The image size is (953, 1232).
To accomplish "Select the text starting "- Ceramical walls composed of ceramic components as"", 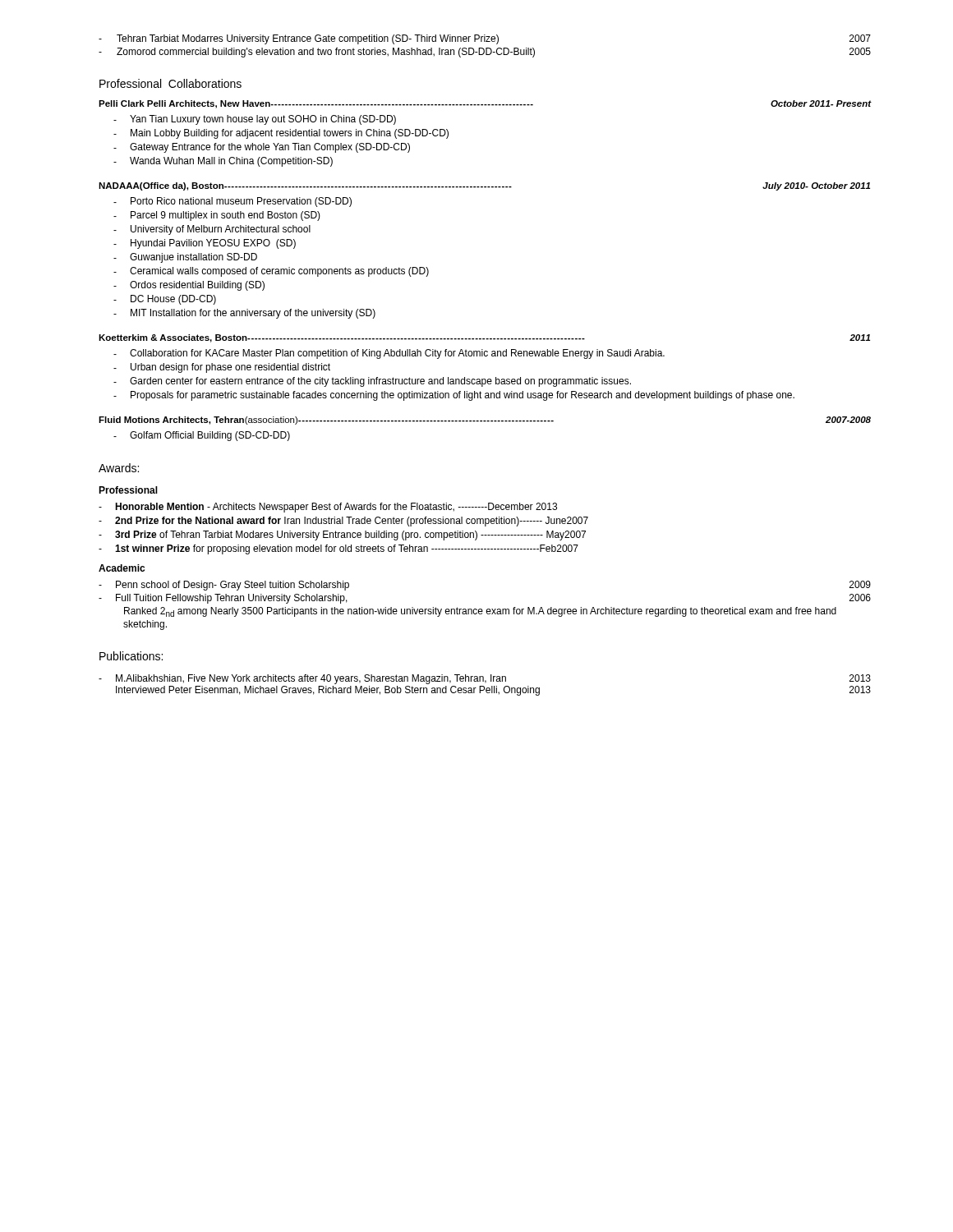I will coord(271,272).
